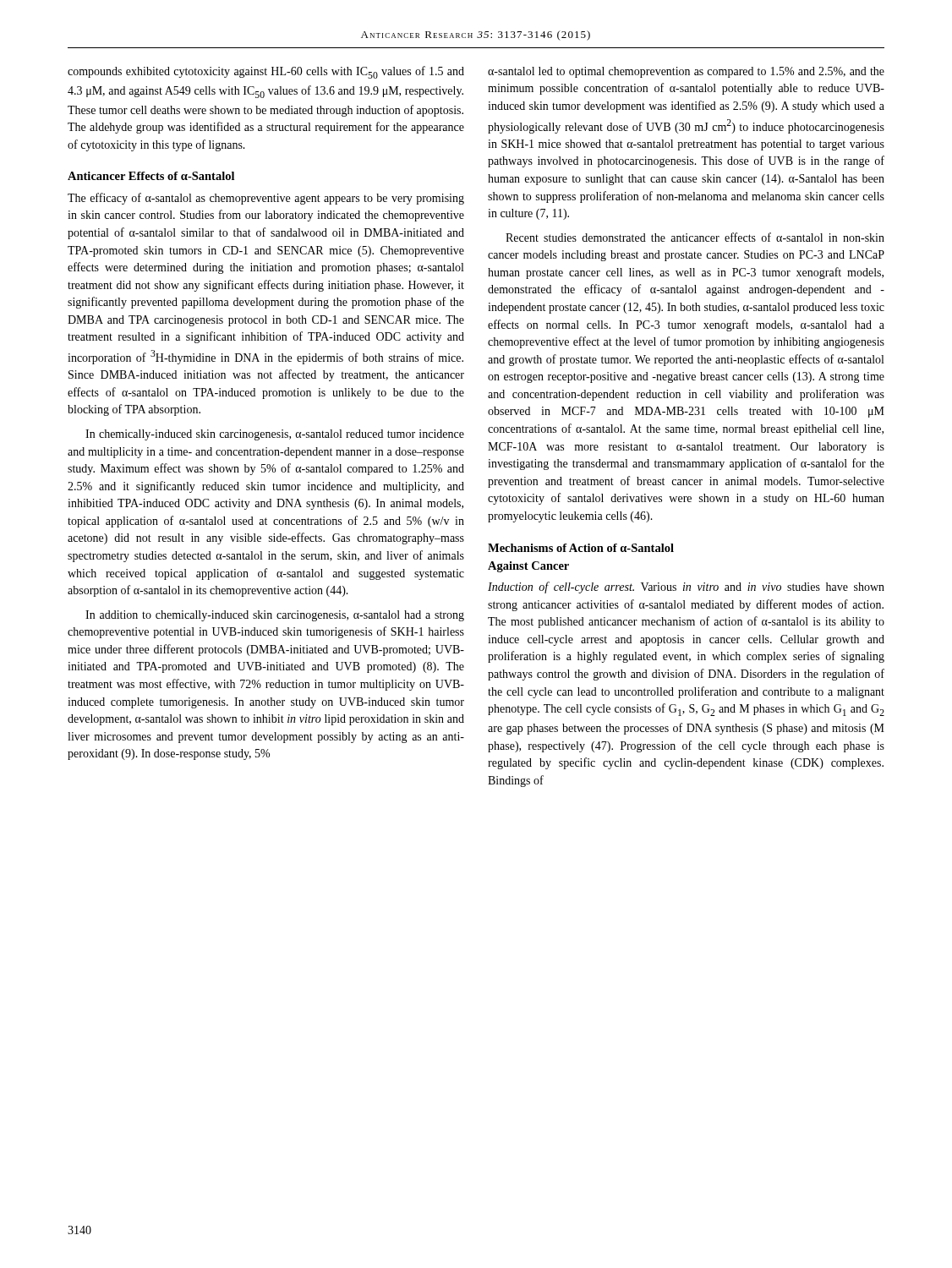Find the region starting "The efficacy of α-santalol as chemopreventive agent appears"
952x1268 pixels.
[x=266, y=305]
